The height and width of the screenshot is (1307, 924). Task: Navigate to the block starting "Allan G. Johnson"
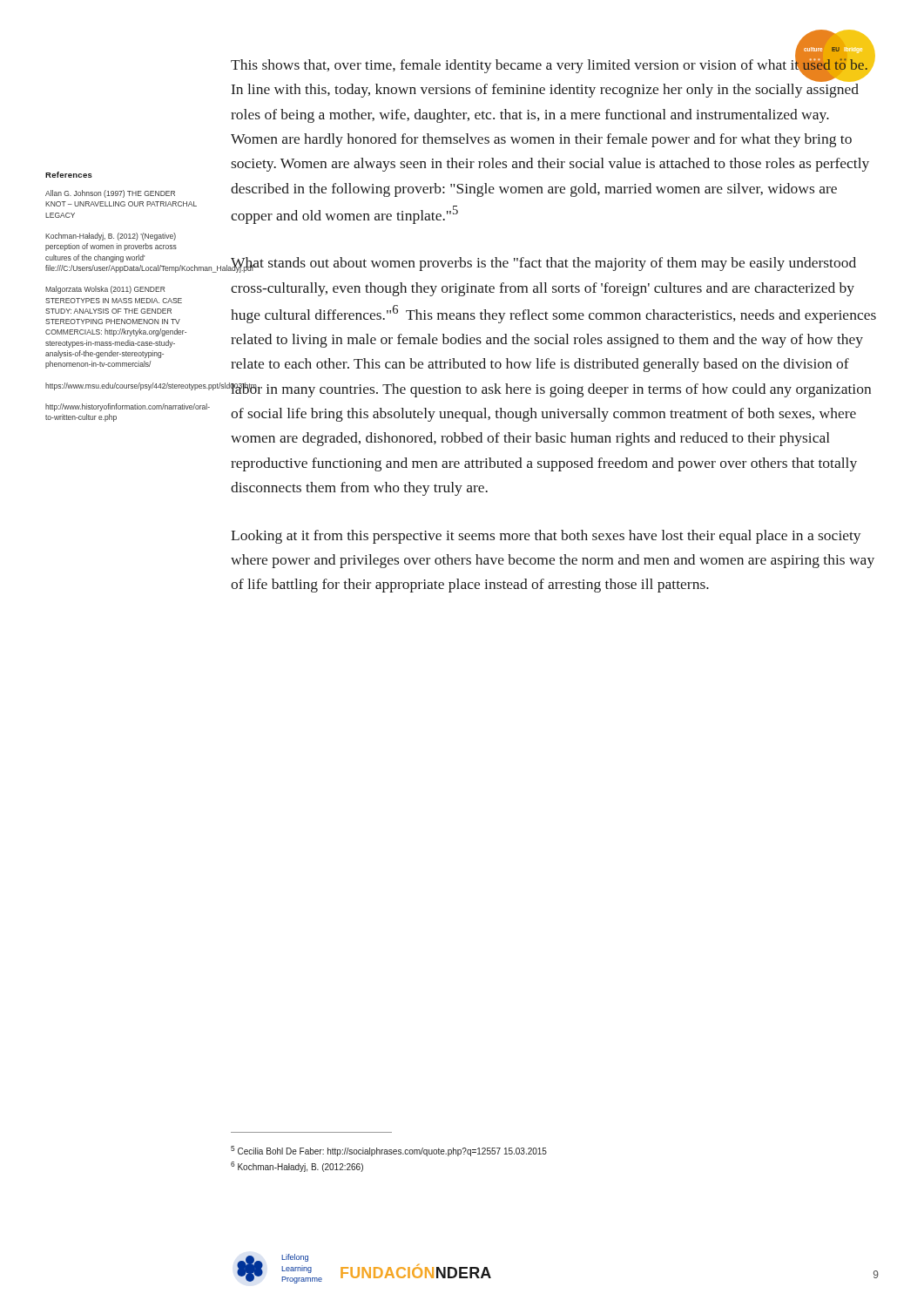tap(121, 204)
